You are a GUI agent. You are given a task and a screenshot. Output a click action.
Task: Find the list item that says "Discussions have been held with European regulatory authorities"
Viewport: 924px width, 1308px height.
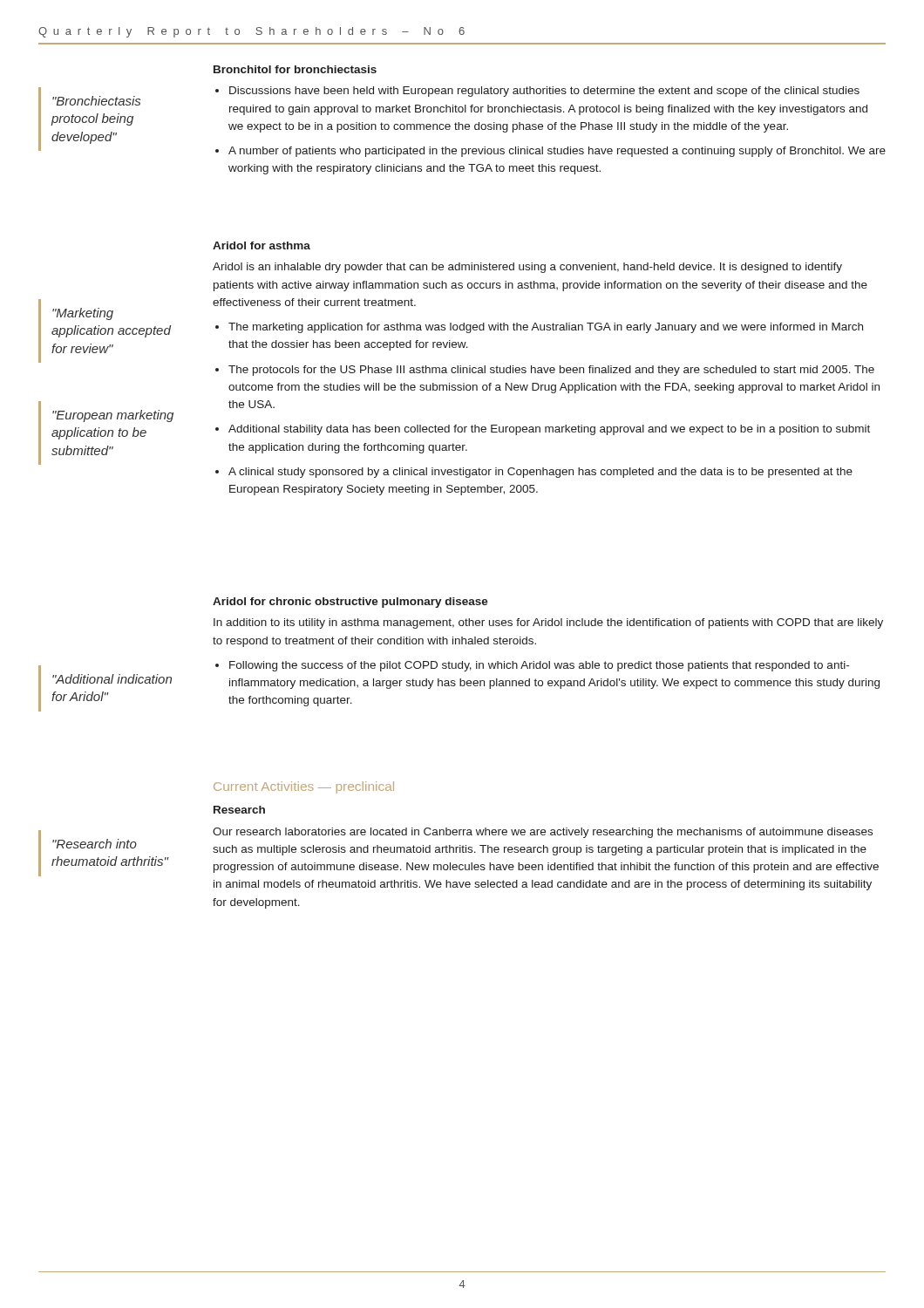click(x=549, y=109)
